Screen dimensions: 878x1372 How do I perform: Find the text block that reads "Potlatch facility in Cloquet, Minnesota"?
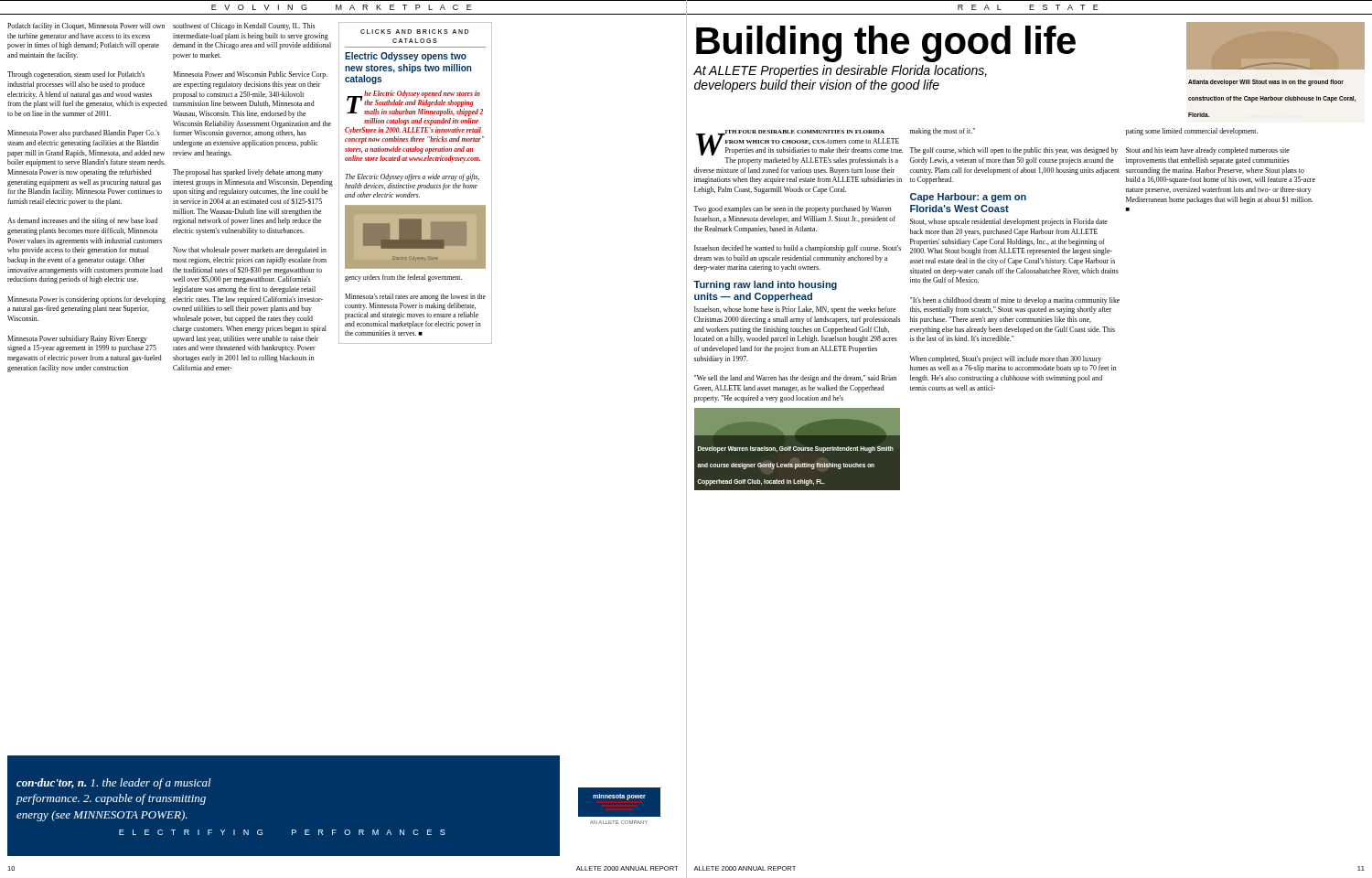[87, 197]
